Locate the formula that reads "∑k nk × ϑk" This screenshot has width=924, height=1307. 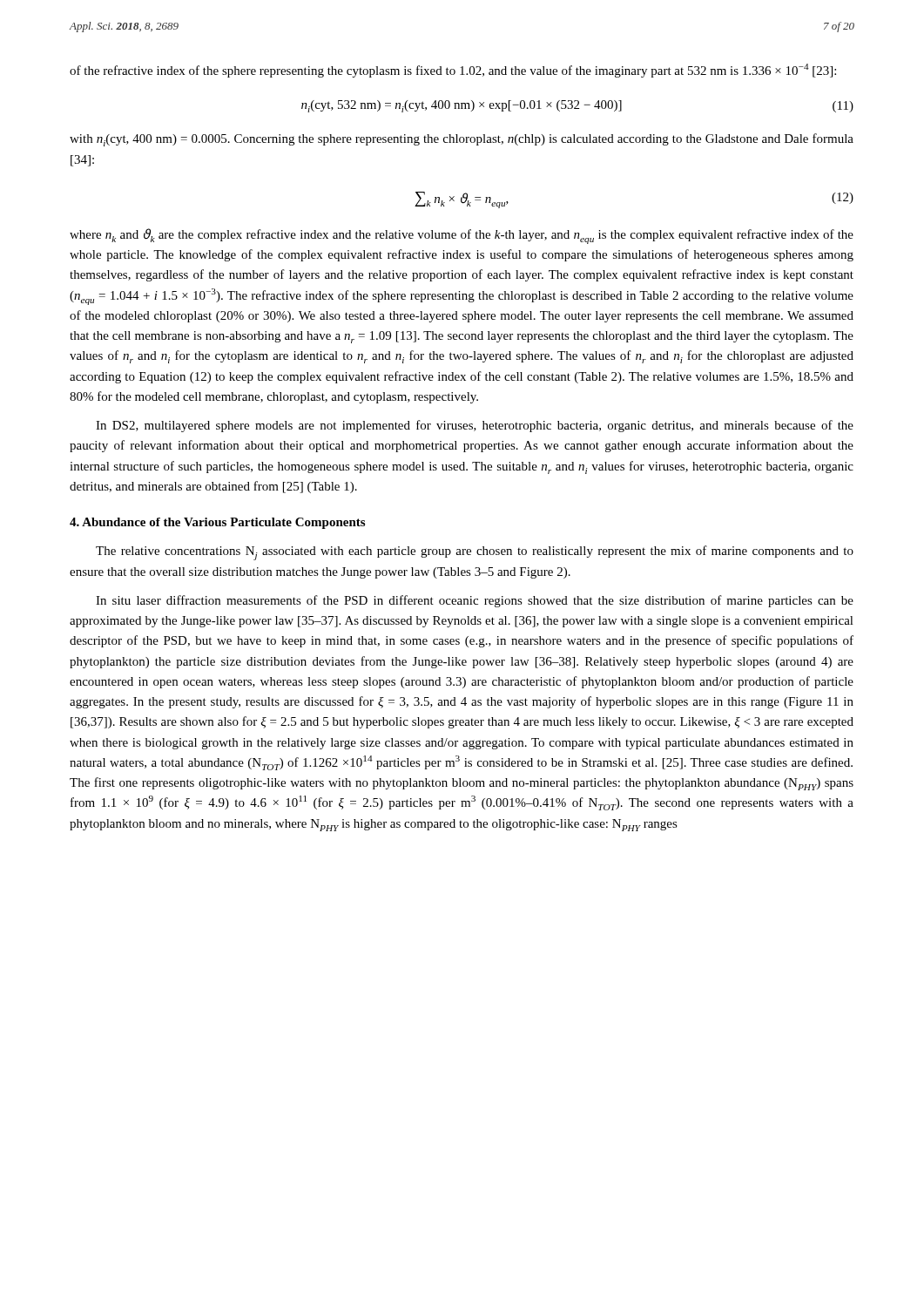462,197
